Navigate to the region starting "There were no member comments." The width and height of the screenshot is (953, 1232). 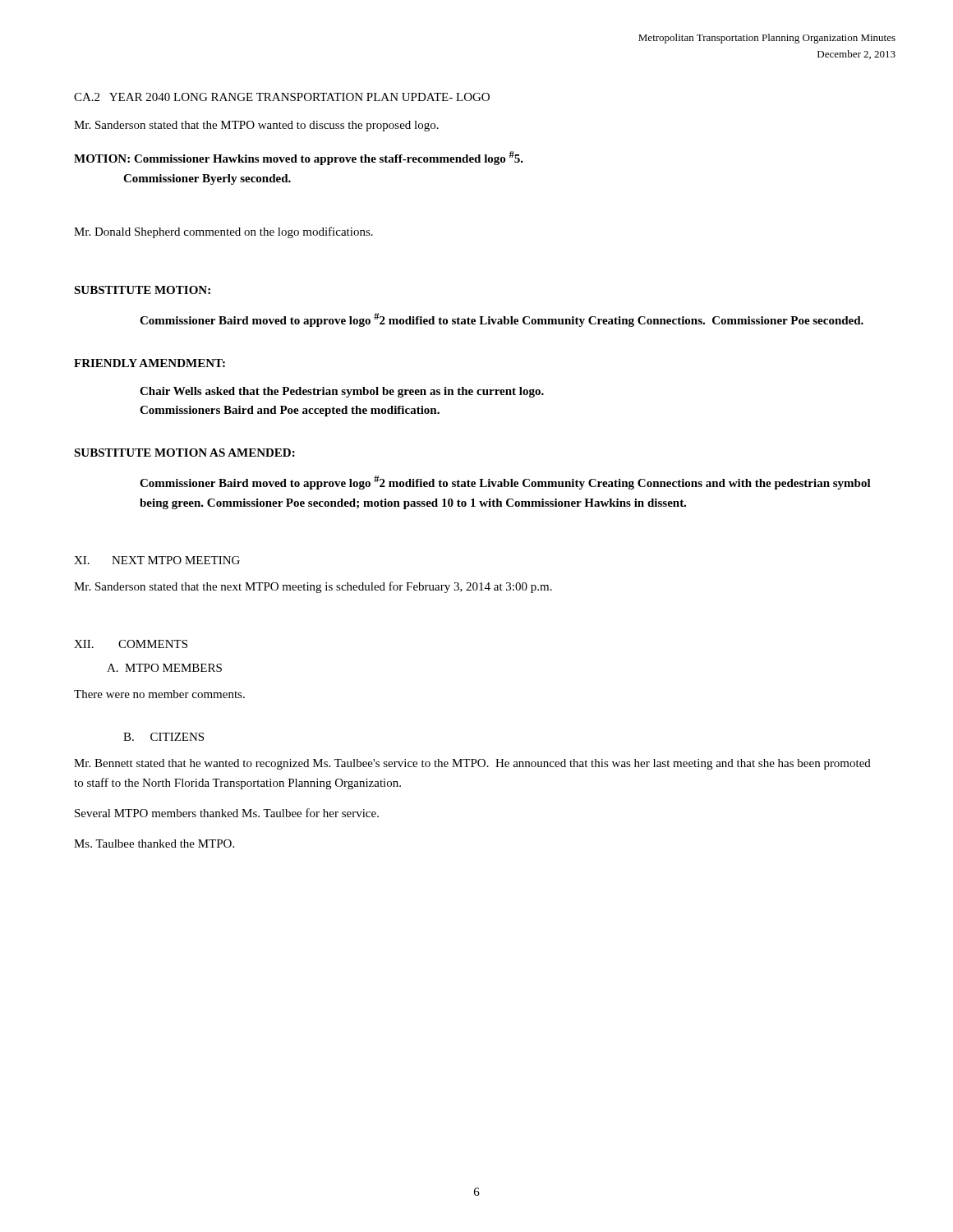click(160, 694)
